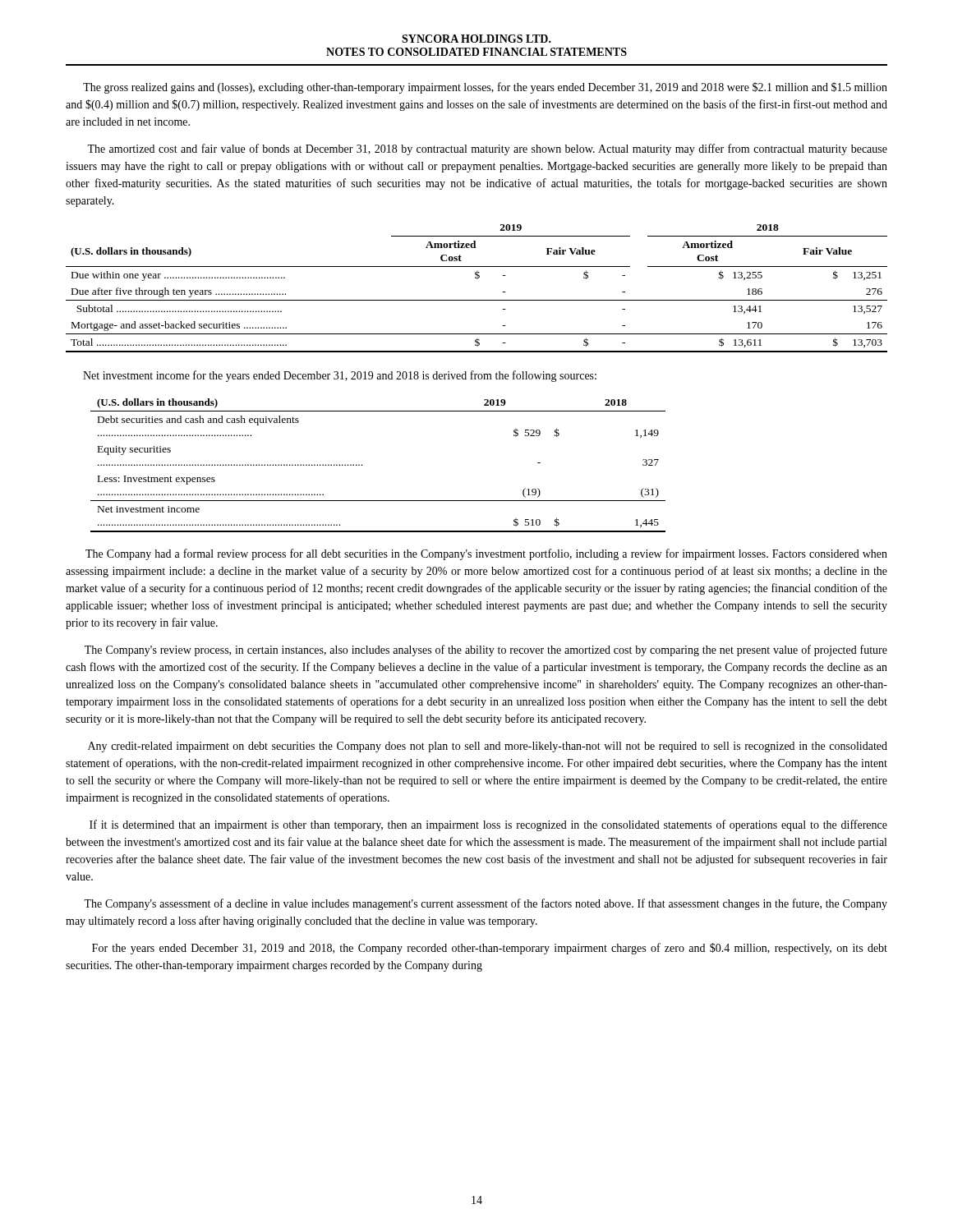Navigate to the region starting "Net investment income for the years ended December"
This screenshot has height=1232, width=953.
(332, 376)
